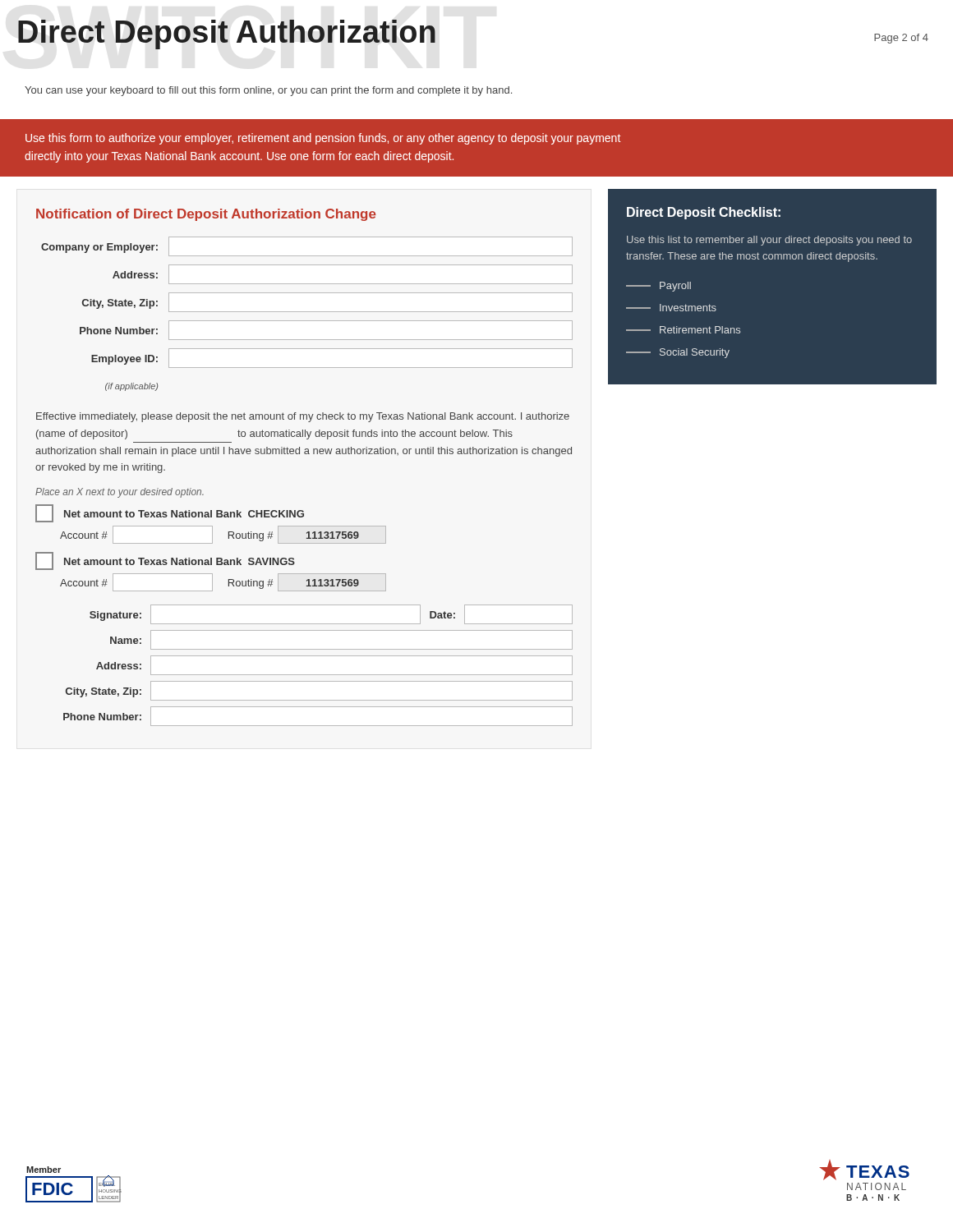The image size is (953, 1232).
Task: Select the section header that reads "Notification of Direct Deposit Authorization"
Action: coord(206,214)
